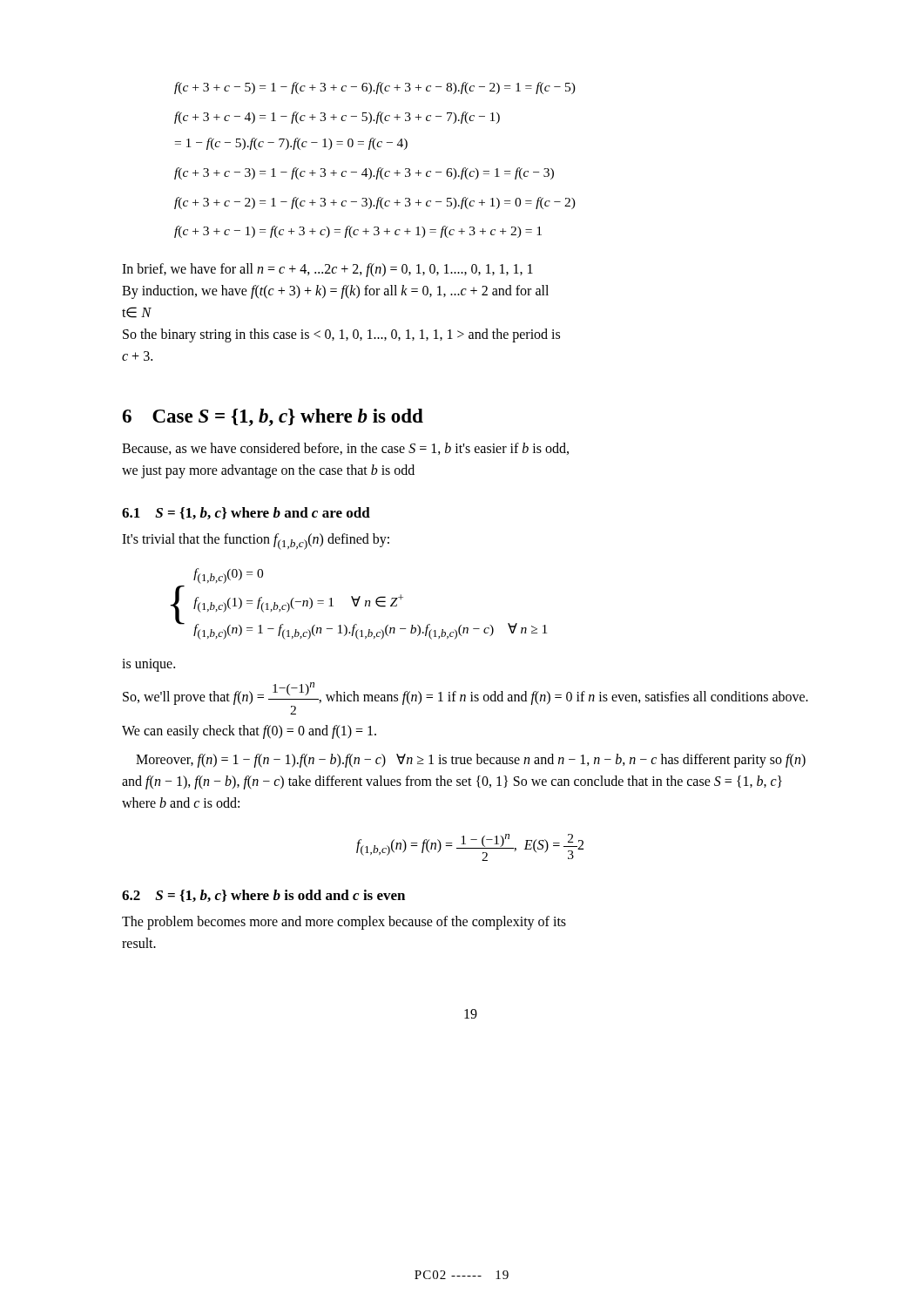
Task: Locate the text block starting "In brief, we have"
Action: pyautogui.click(x=327, y=270)
